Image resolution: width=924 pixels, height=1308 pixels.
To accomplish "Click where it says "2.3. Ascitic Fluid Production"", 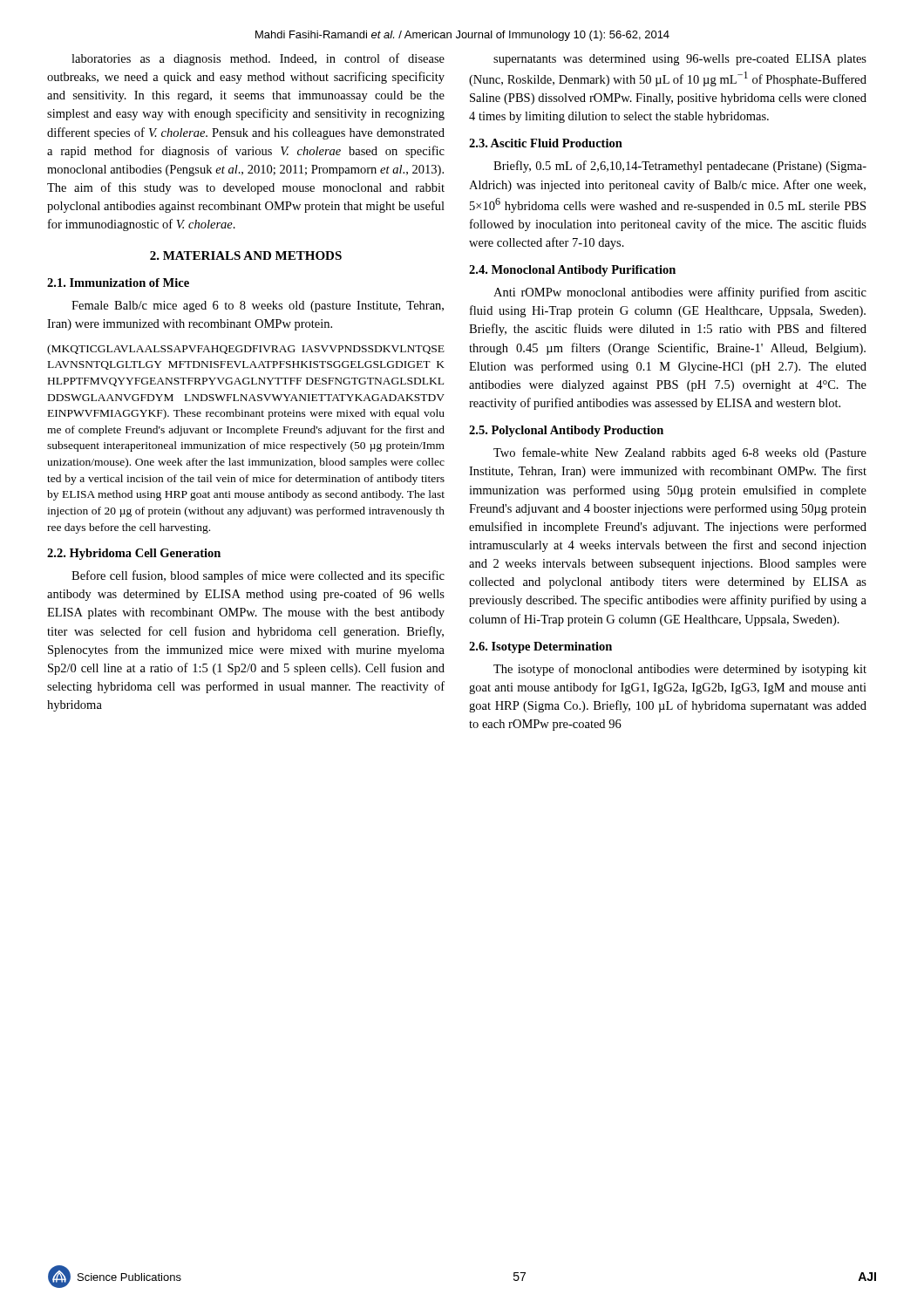I will point(546,143).
